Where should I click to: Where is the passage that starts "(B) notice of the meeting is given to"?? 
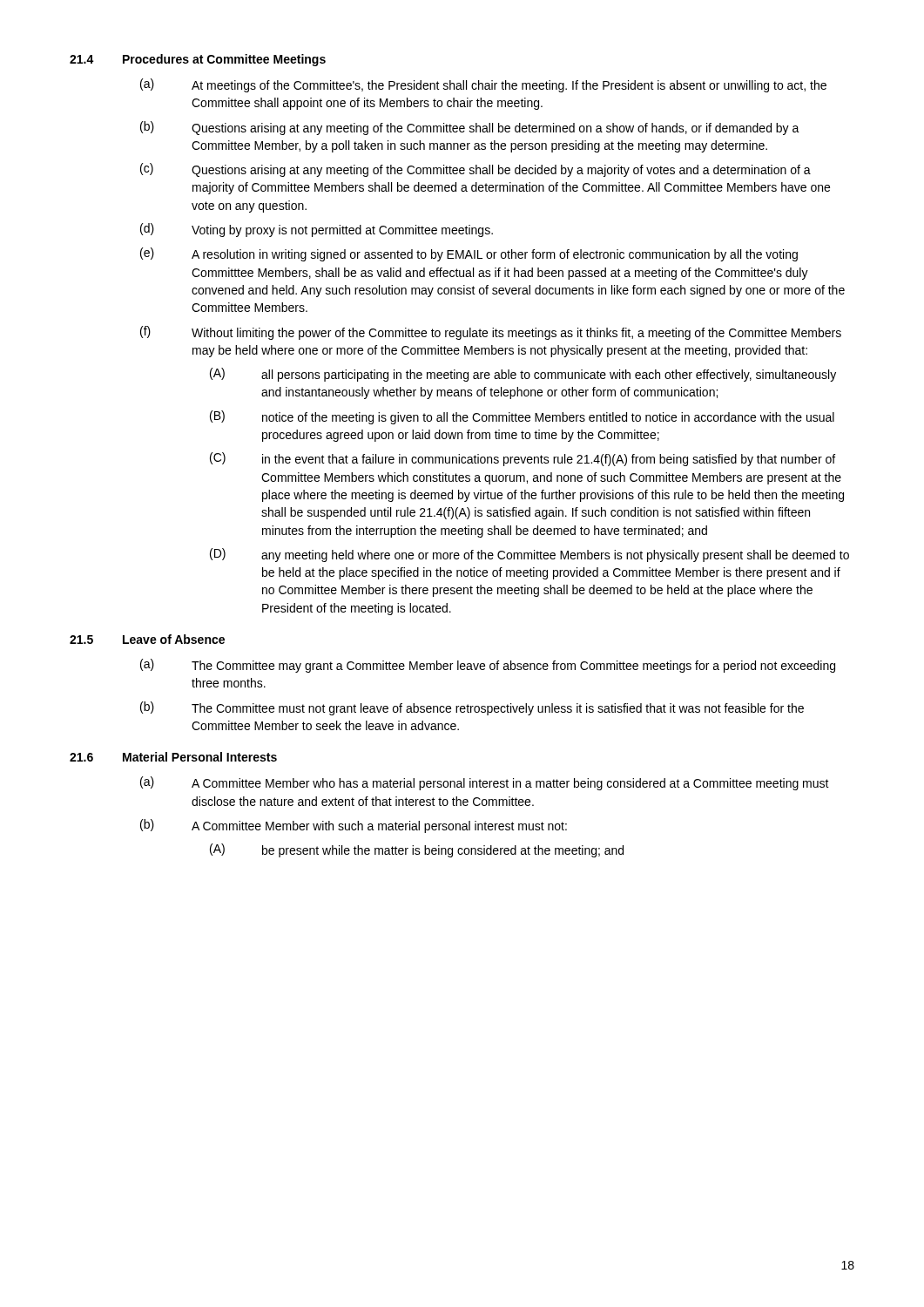(532, 426)
